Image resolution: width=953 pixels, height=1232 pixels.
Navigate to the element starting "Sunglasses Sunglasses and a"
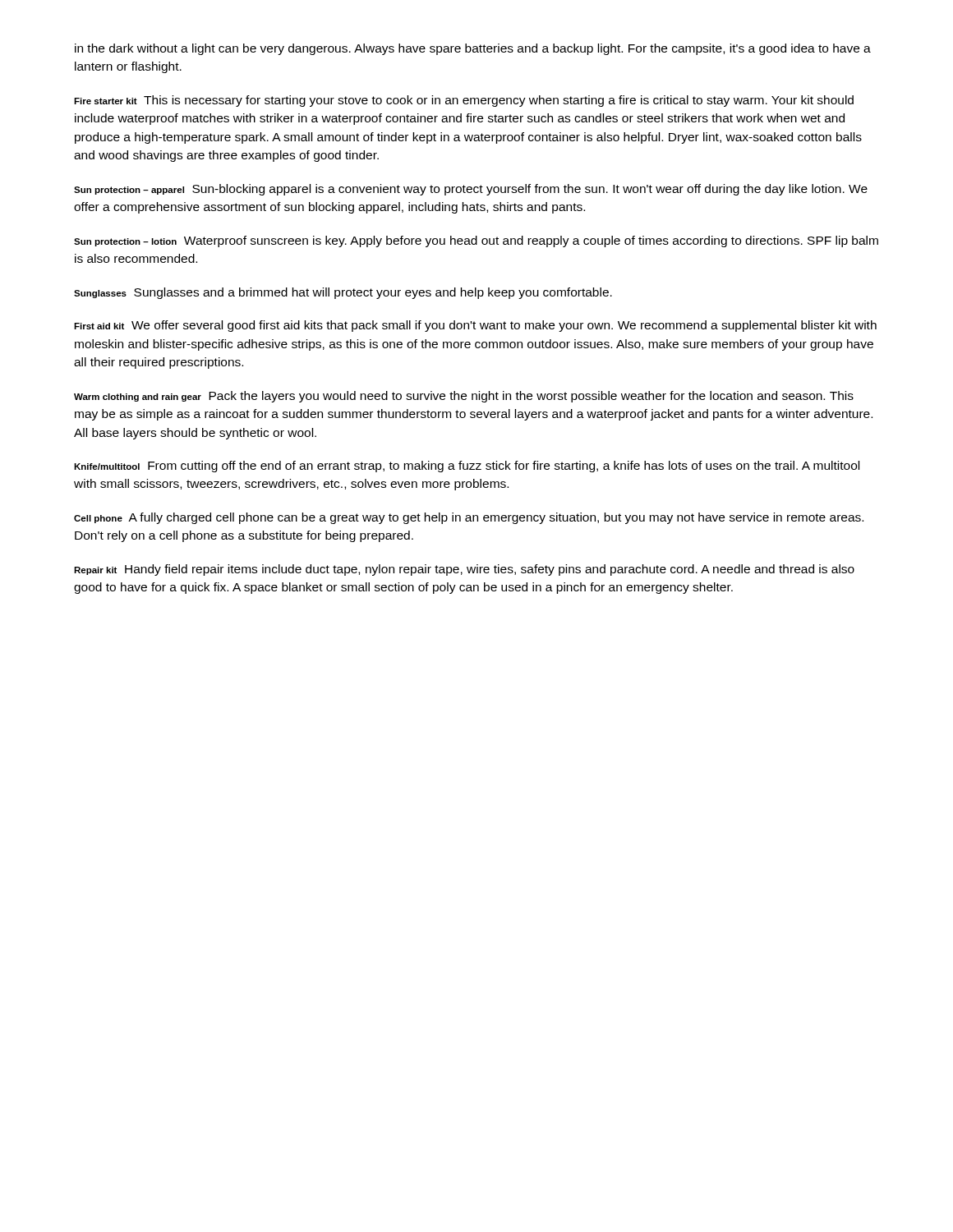pyautogui.click(x=343, y=292)
